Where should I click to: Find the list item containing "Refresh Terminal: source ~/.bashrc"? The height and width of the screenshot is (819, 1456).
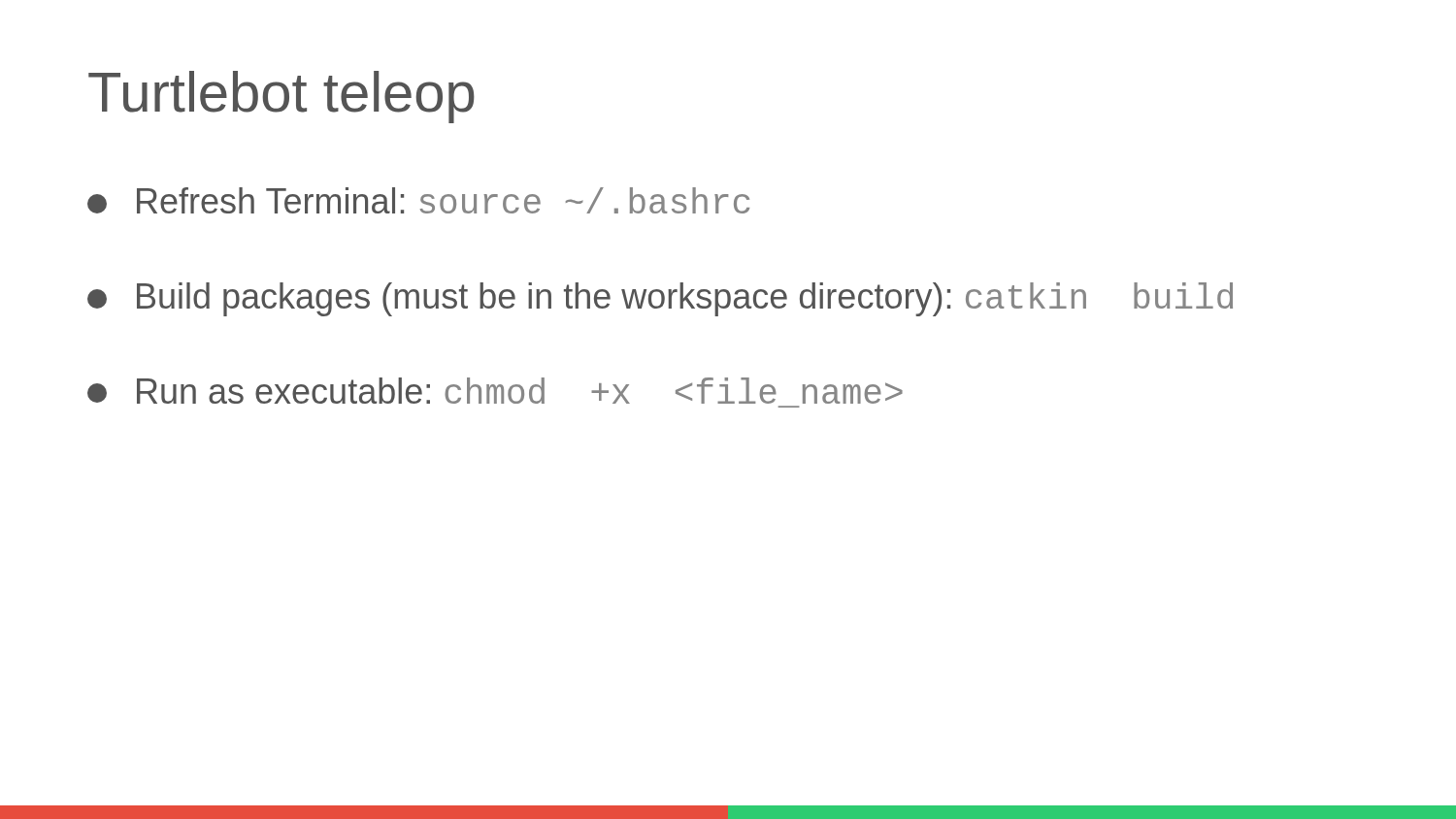[x=420, y=204]
